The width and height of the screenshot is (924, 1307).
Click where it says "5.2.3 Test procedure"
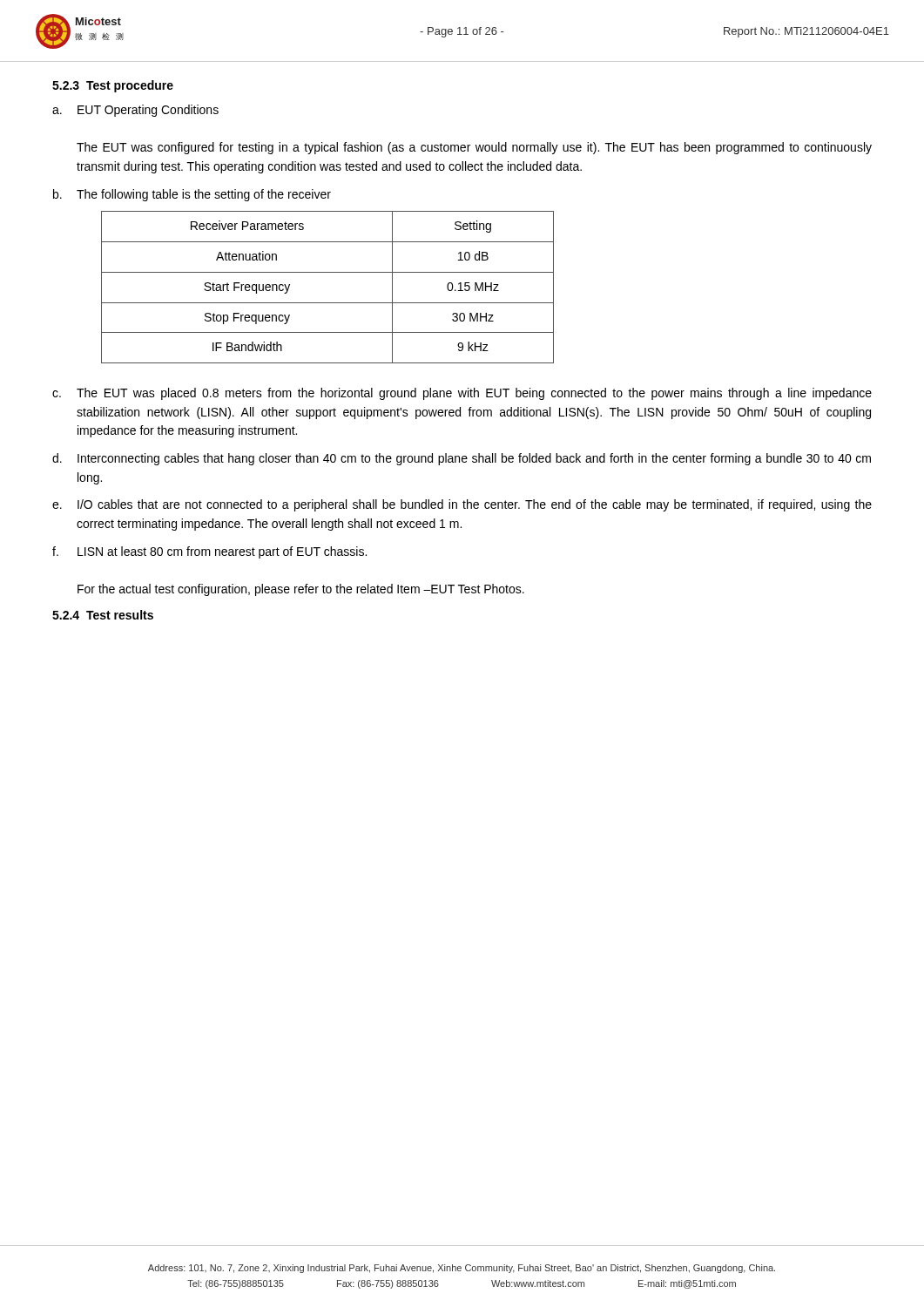click(x=113, y=85)
